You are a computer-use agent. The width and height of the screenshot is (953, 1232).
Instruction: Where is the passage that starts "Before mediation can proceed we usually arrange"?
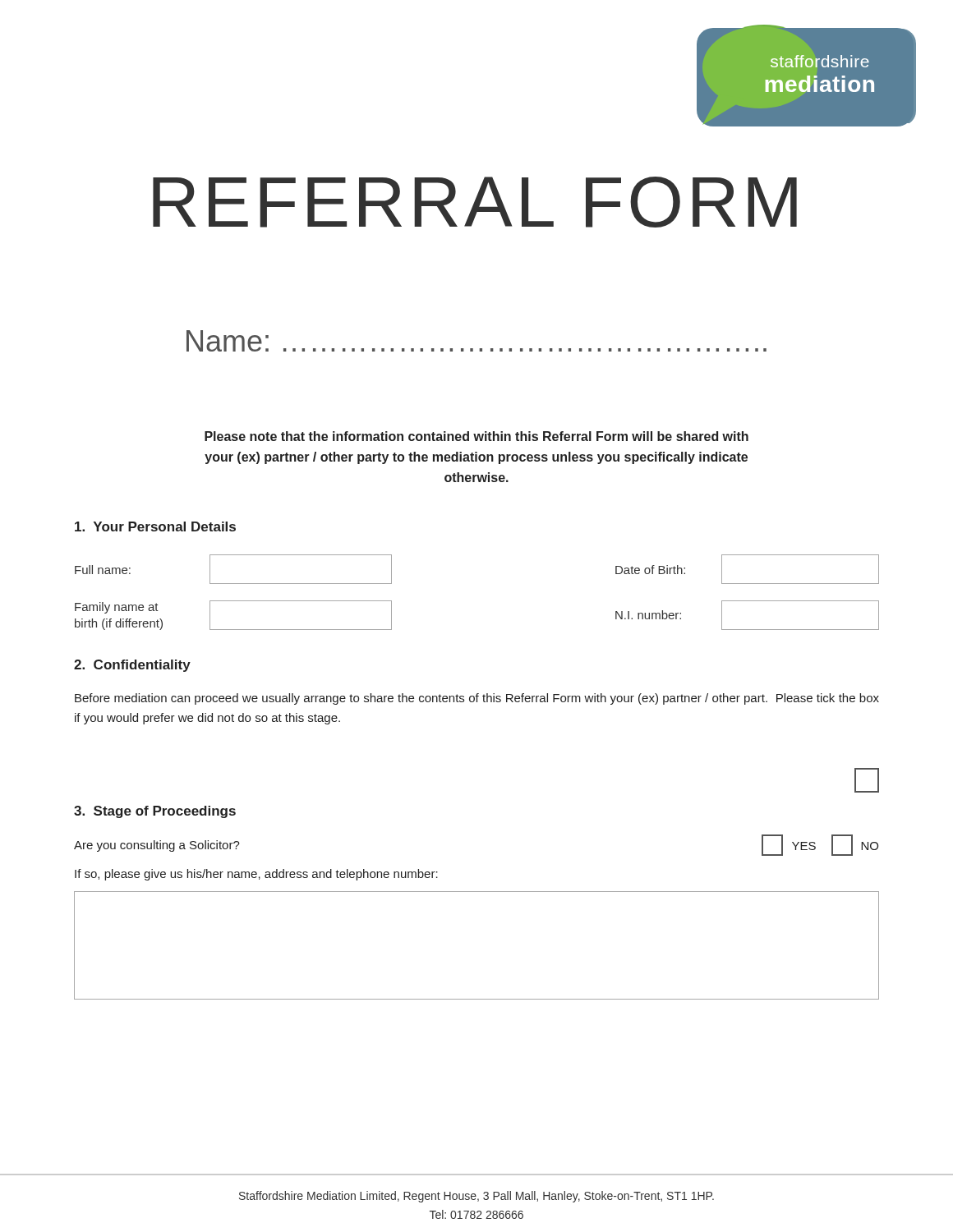[x=476, y=707]
